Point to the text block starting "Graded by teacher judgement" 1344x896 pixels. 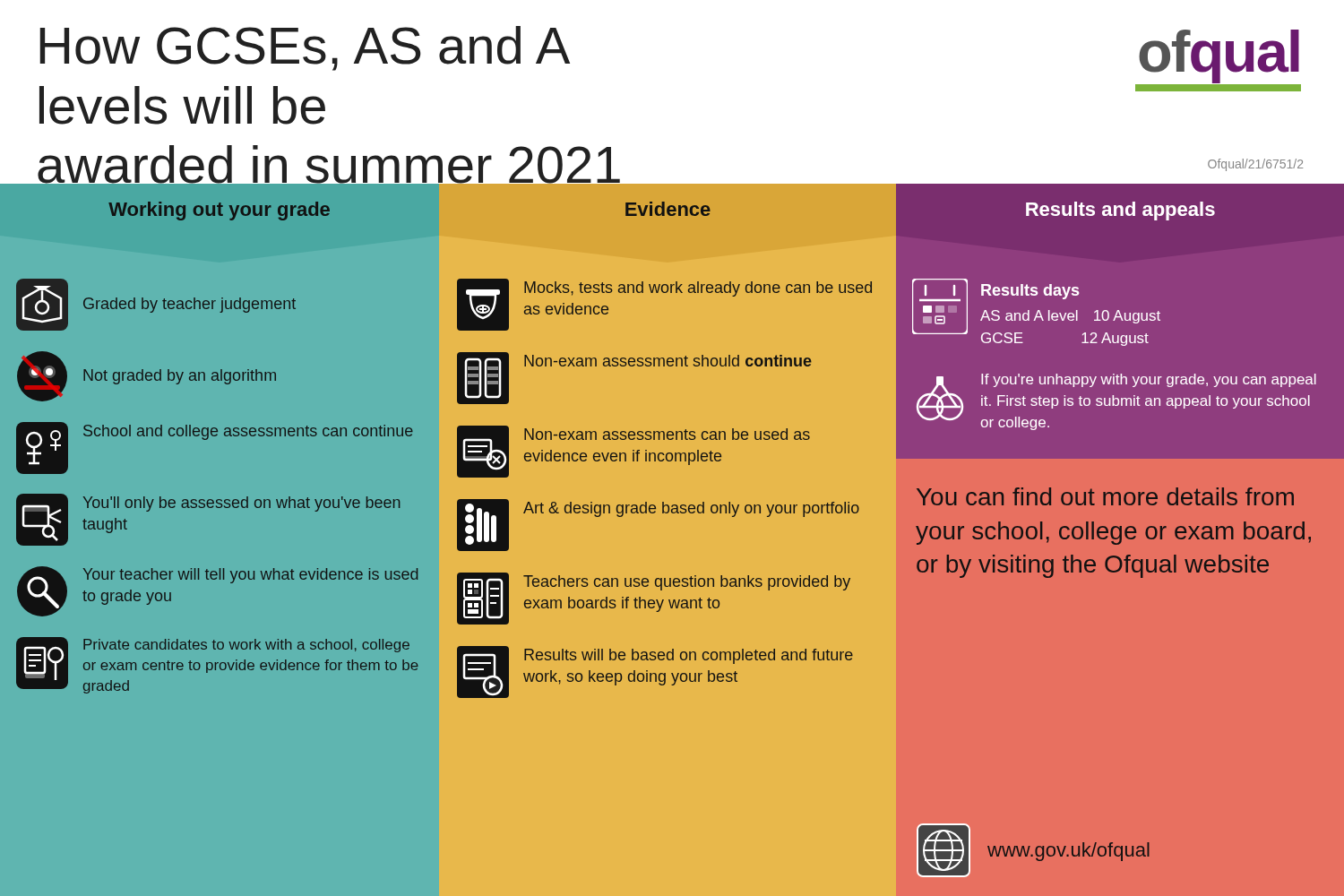pyautogui.click(x=155, y=305)
